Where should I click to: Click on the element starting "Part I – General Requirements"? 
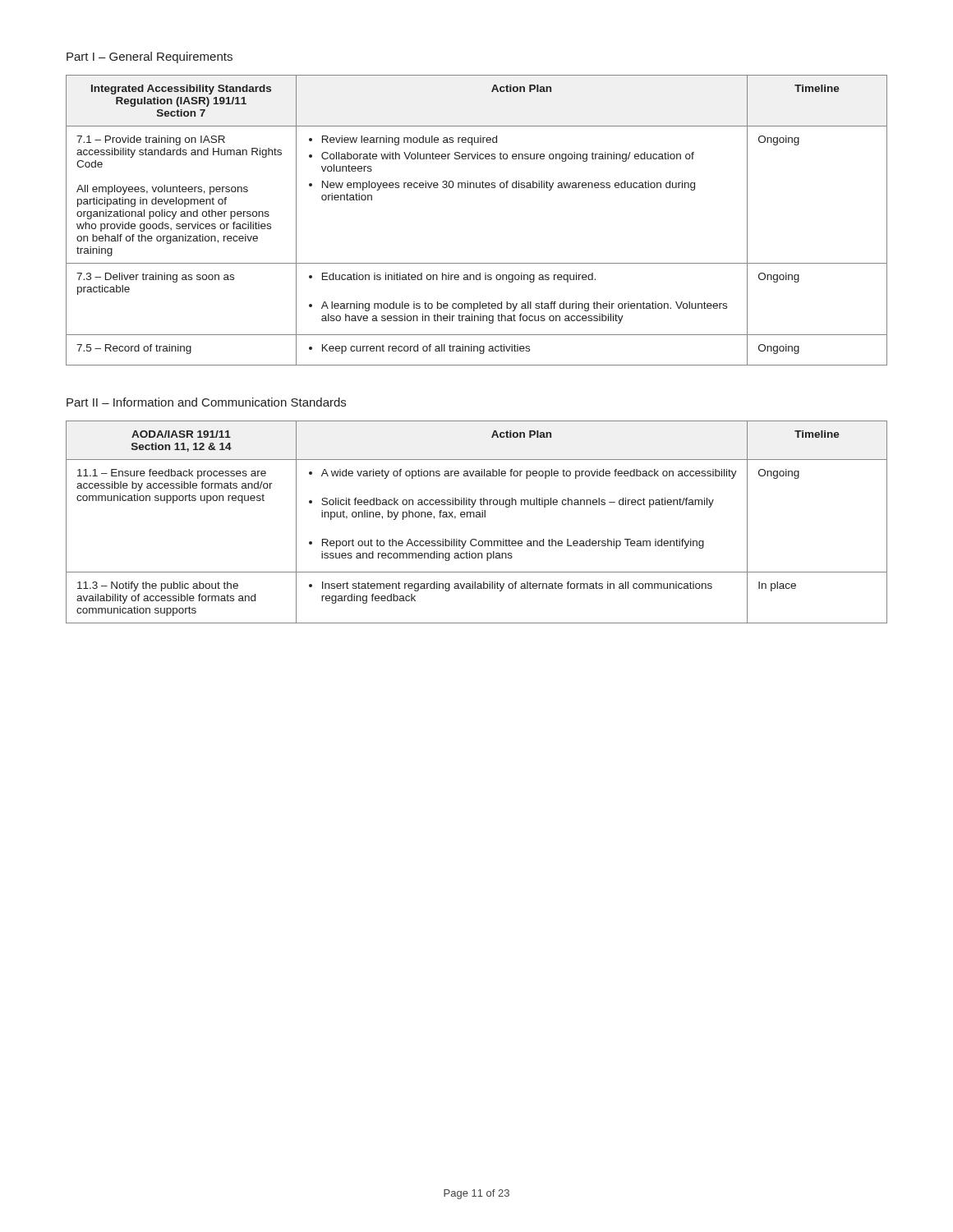tap(149, 56)
